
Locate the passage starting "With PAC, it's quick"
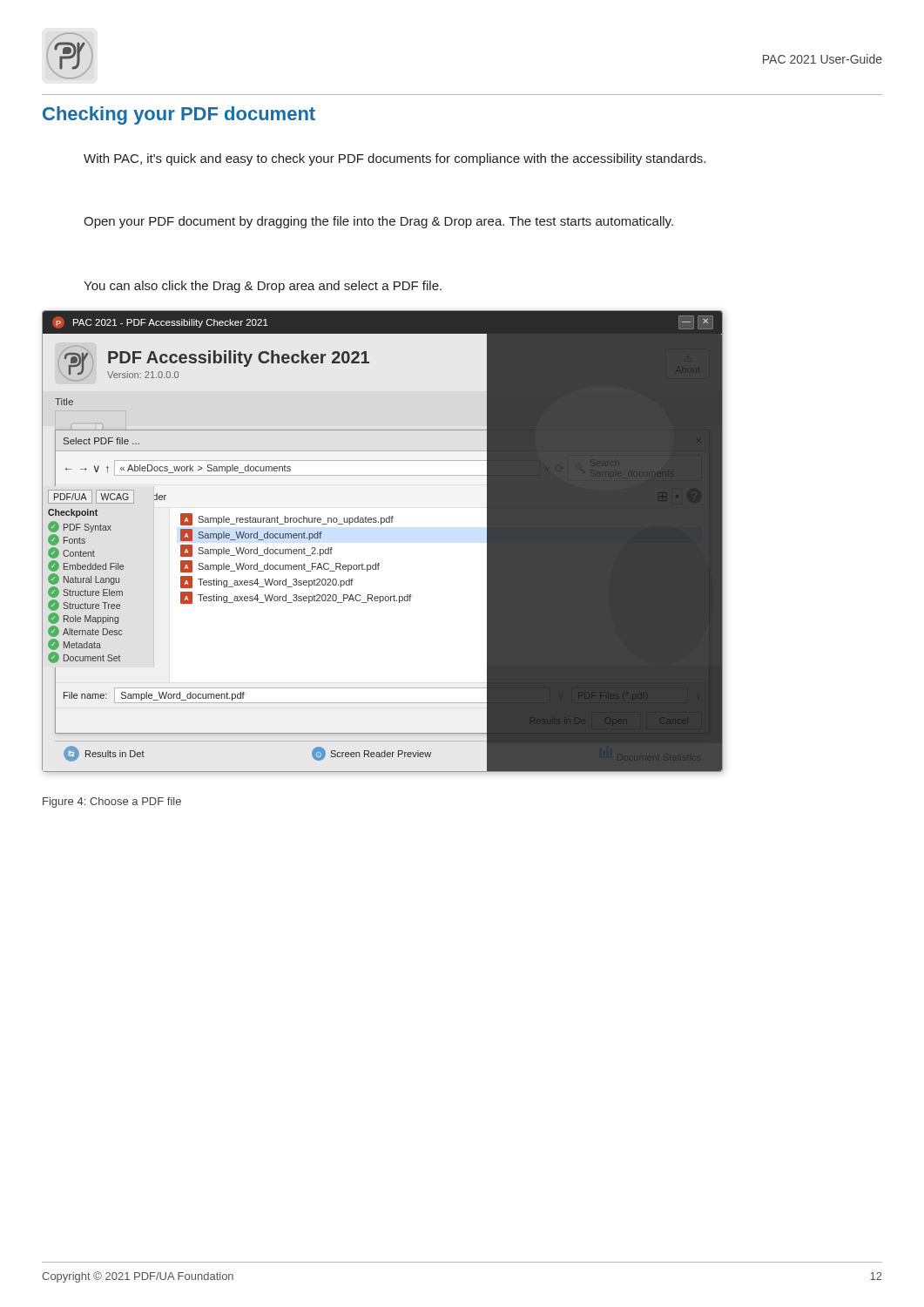(395, 158)
